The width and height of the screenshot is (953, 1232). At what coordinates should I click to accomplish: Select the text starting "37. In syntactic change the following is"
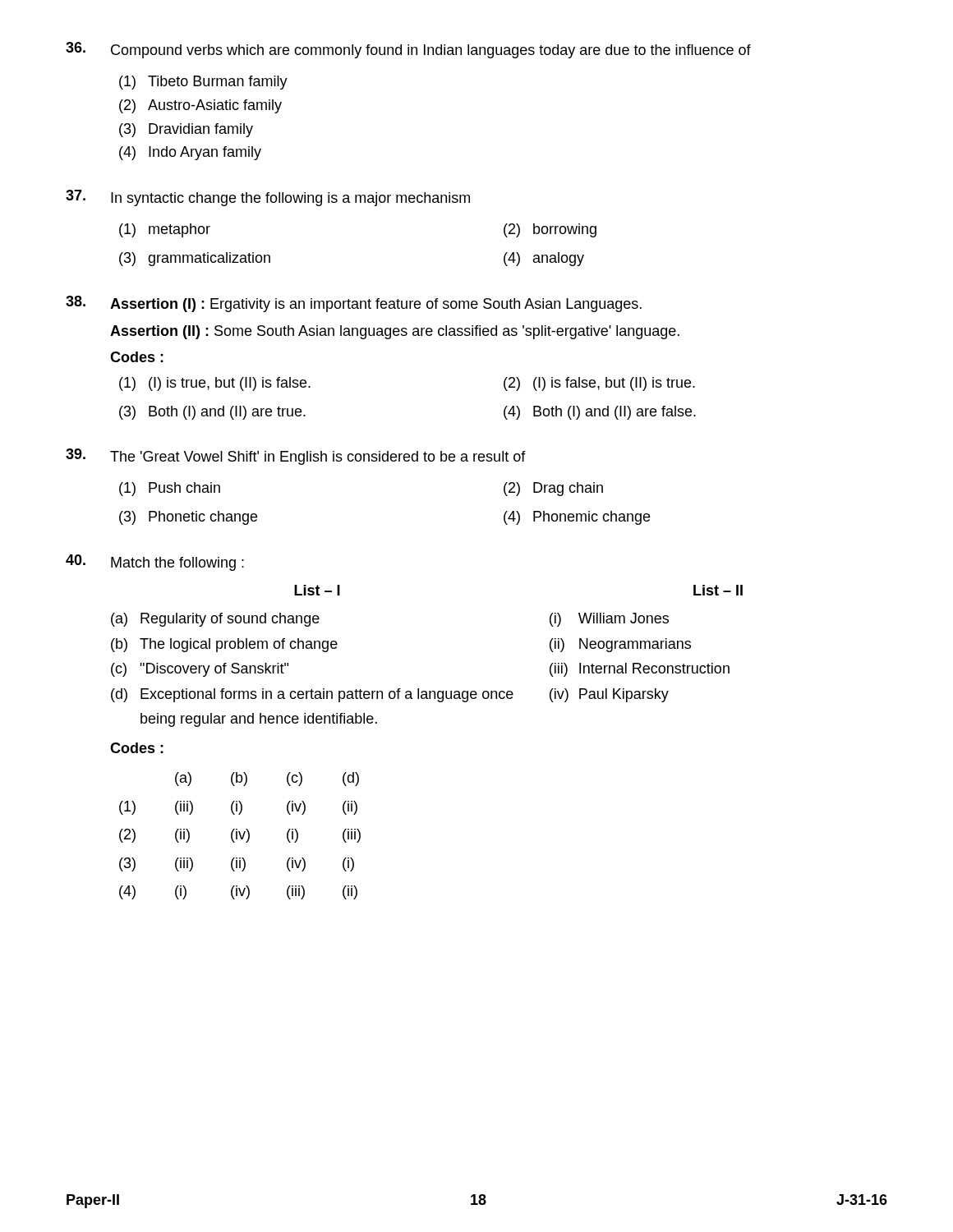268,198
